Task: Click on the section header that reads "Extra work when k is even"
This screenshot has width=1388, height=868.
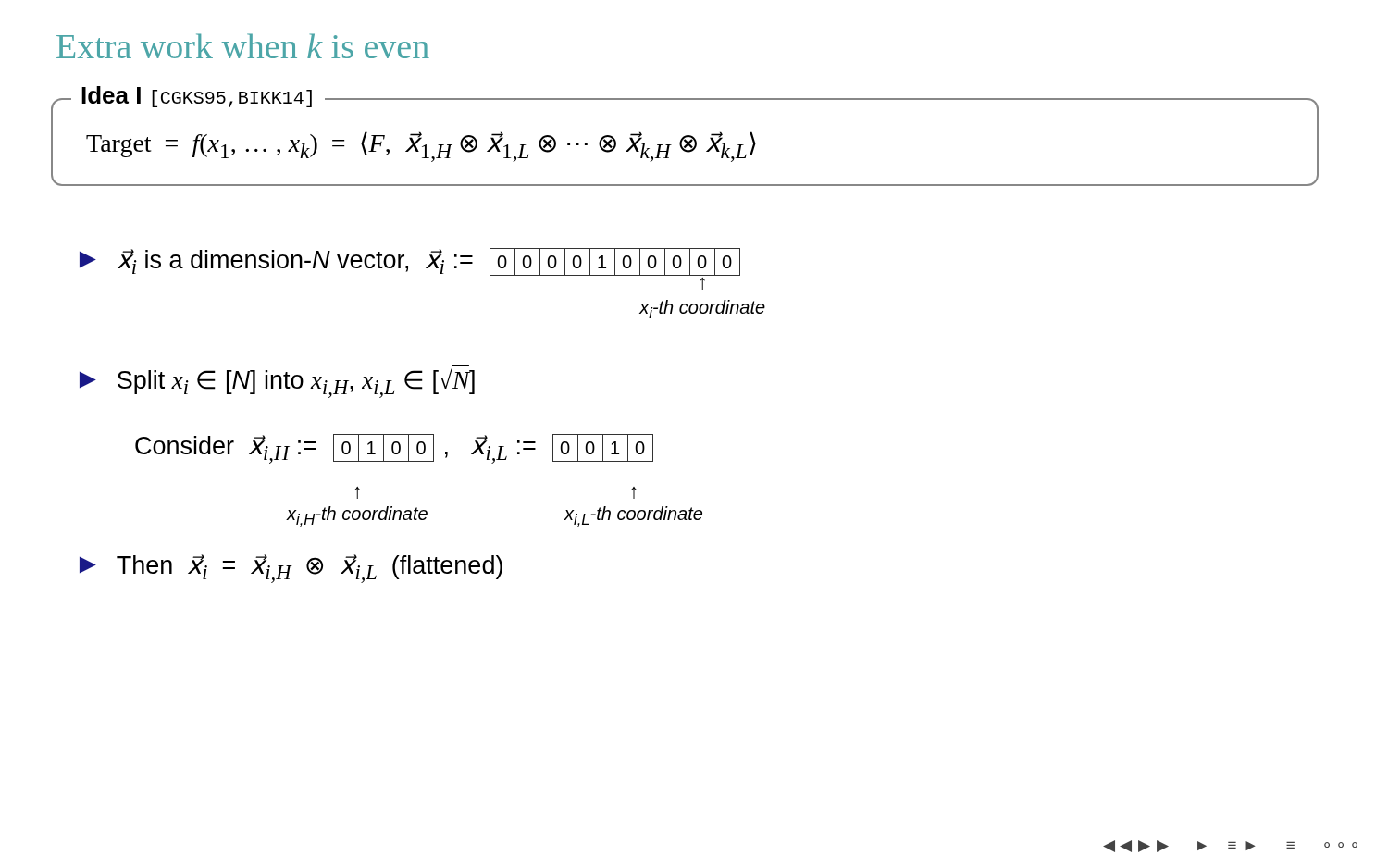Action: (242, 46)
